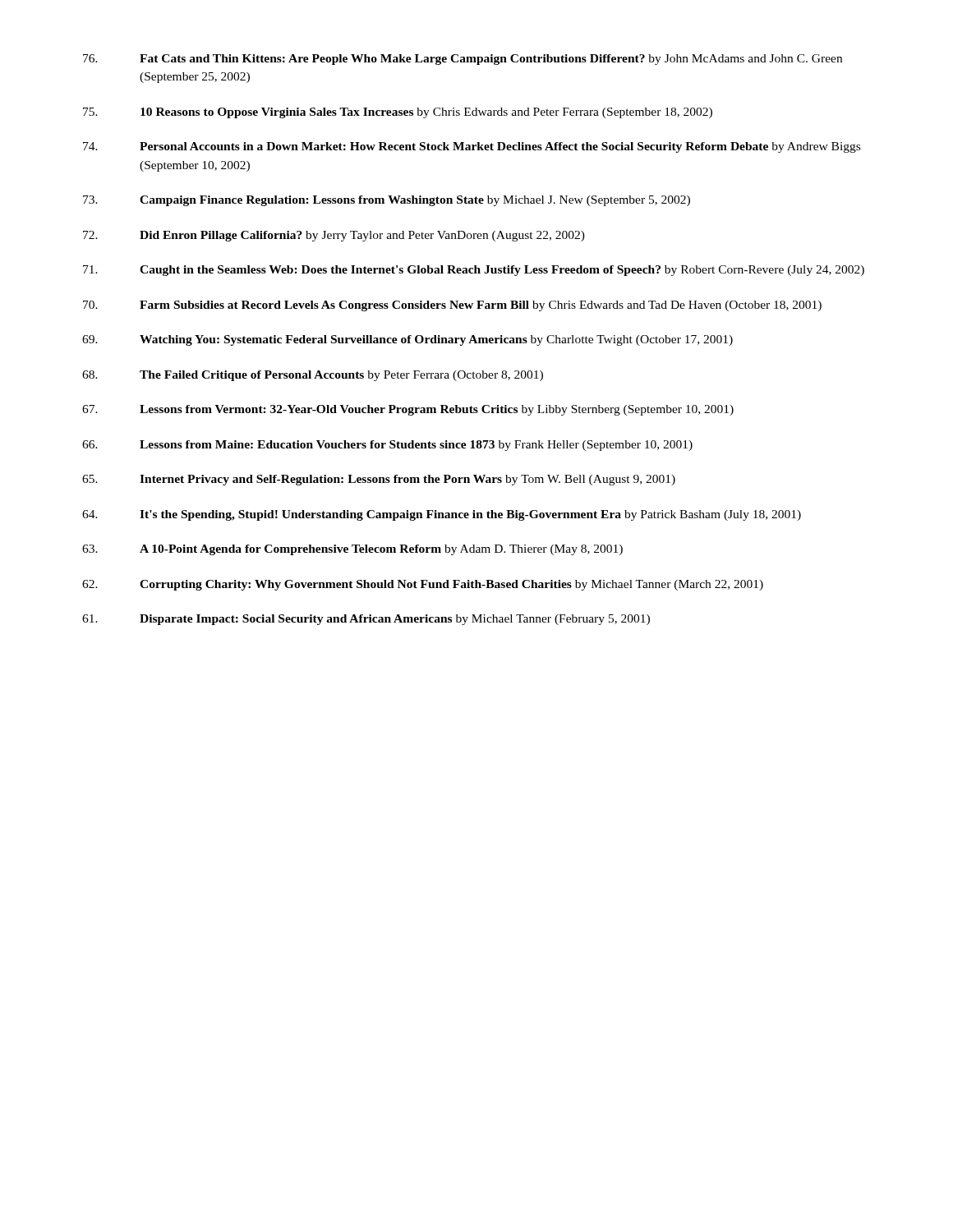The height and width of the screenshot is (1232, 953).
Task: Select the passage starting "68. The Failed Critique of Personal"
Action: coord(476,374)
